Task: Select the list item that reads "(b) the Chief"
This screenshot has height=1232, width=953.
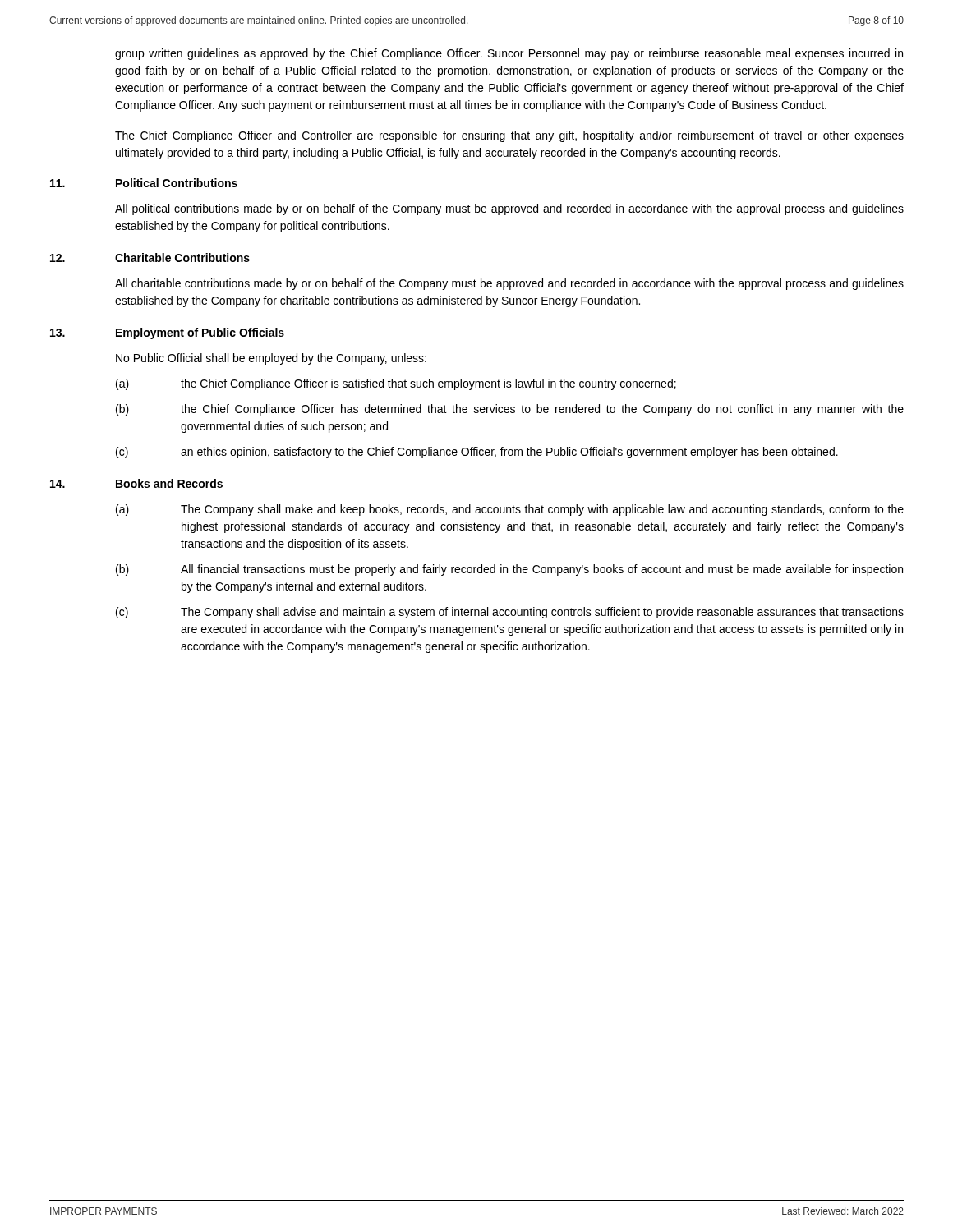Action: 509,418
